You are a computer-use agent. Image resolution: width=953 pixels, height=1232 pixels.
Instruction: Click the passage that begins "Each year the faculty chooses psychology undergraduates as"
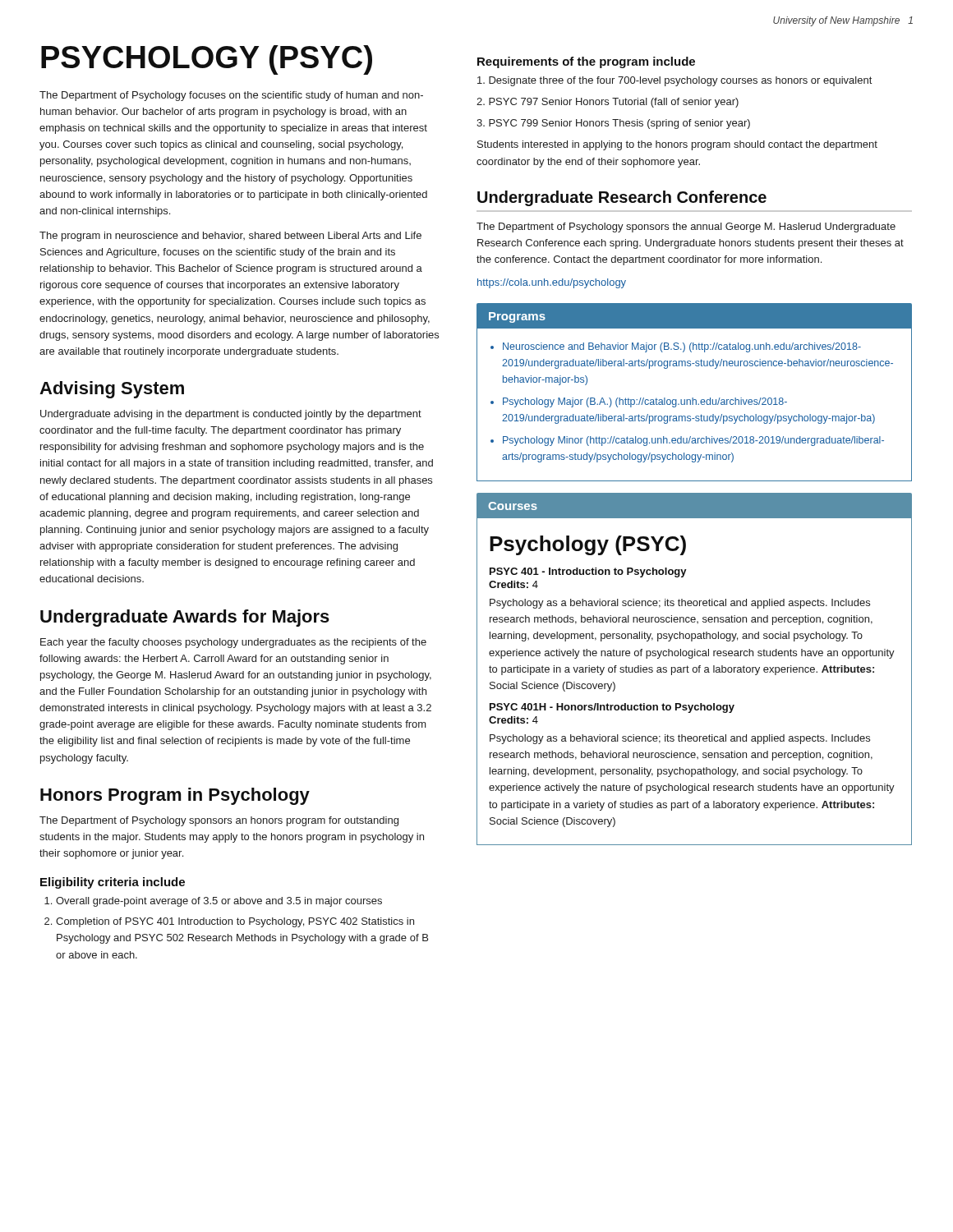236,699
